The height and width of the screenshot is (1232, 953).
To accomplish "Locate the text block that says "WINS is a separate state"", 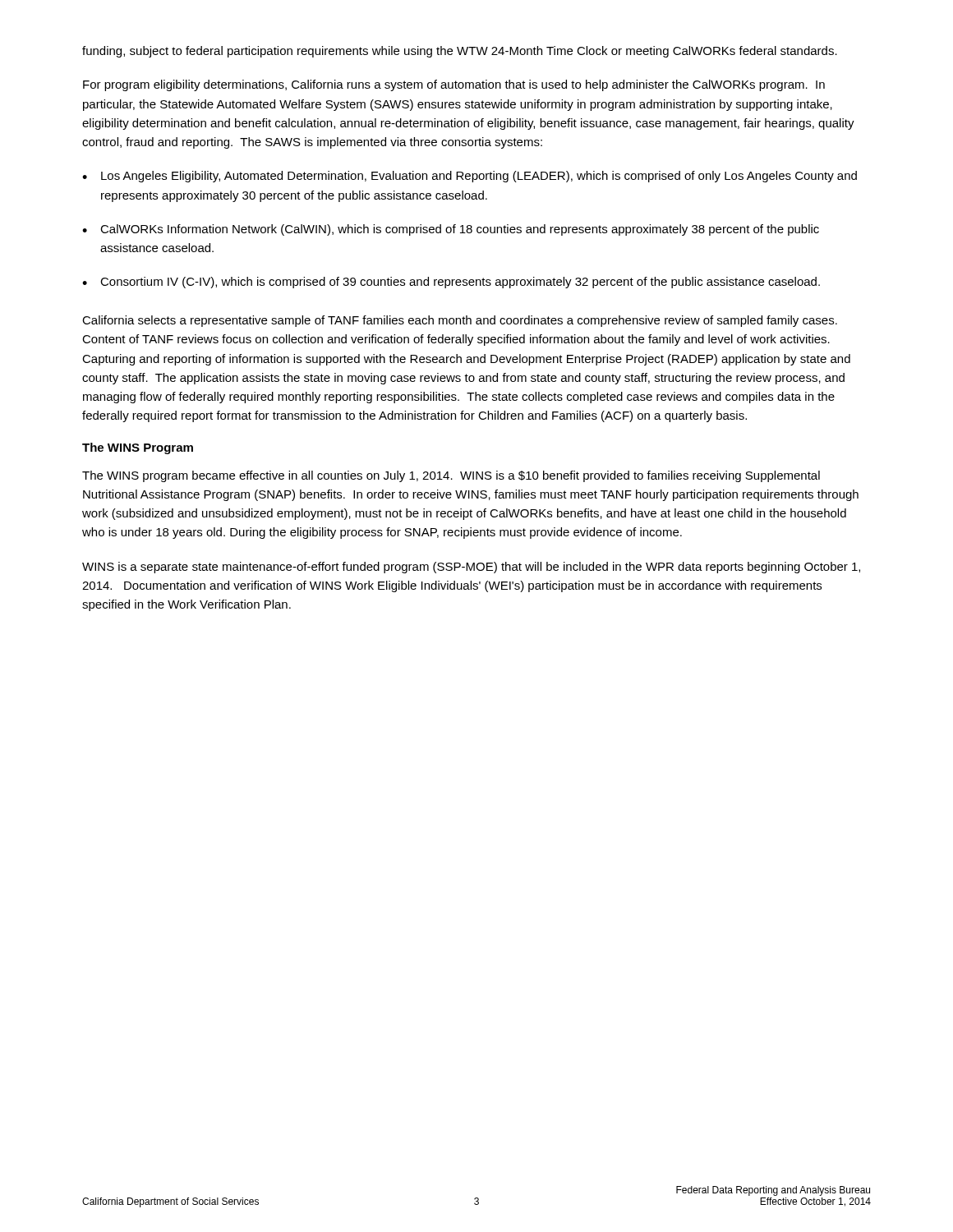I will pyautogui.click(x=472, y=585).
